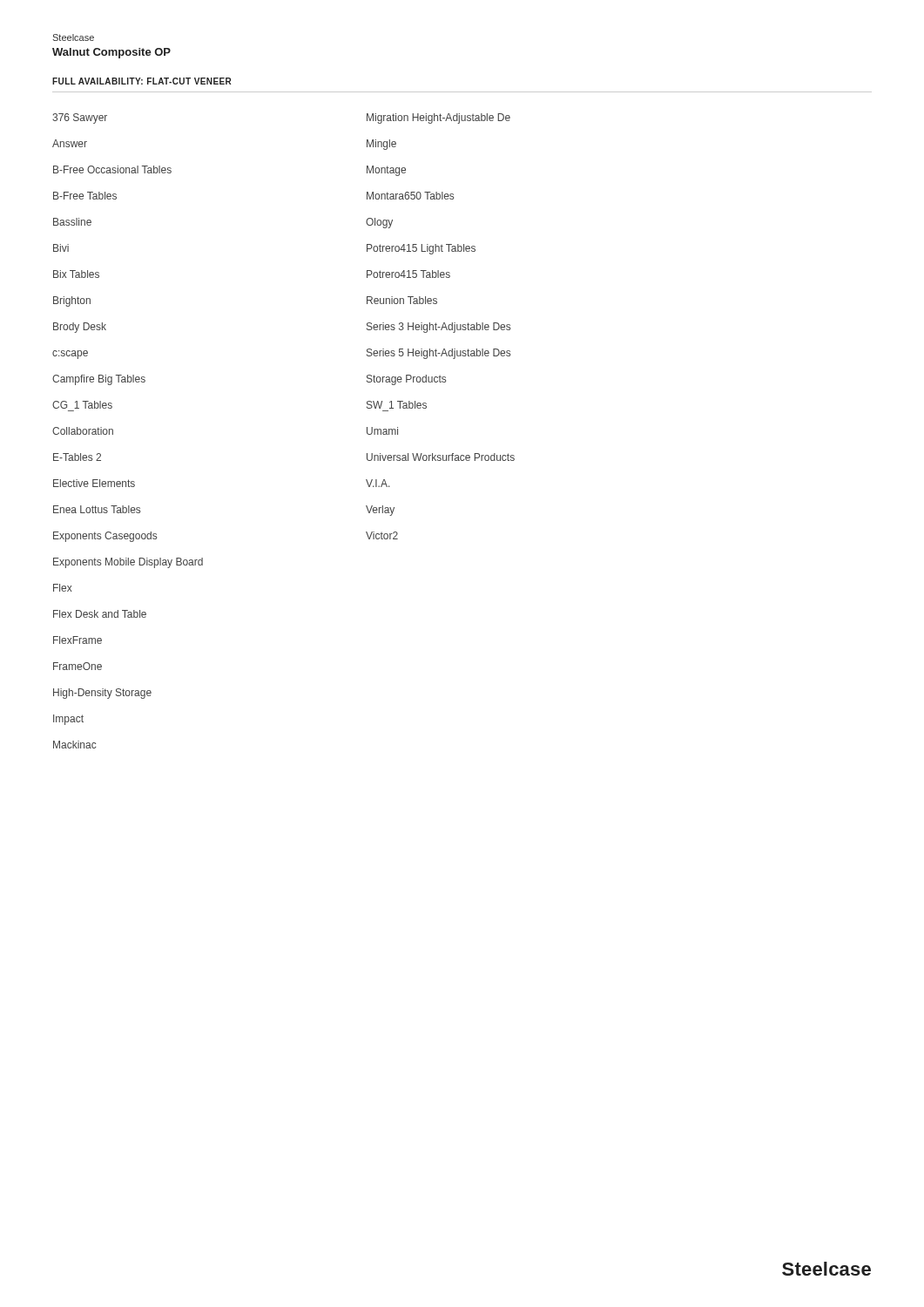Image resolution: width=924 pixels, height=1307 pixels.
Task: Find the list item that reads "Potrero415 Light Tables"
Action: coord(421,248)
